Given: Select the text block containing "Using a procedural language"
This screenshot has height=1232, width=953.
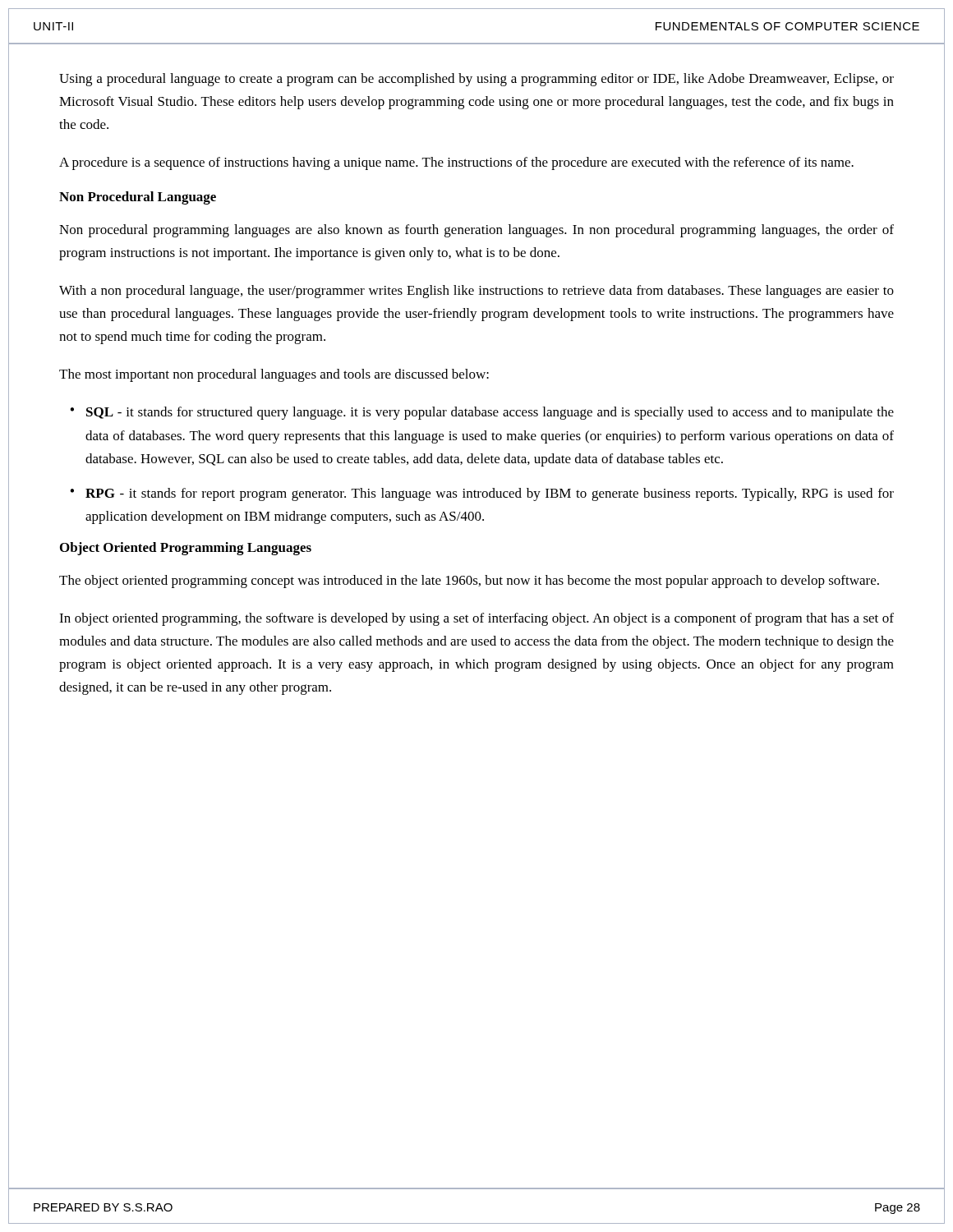Looking at the screenshot, I should 476,101.
